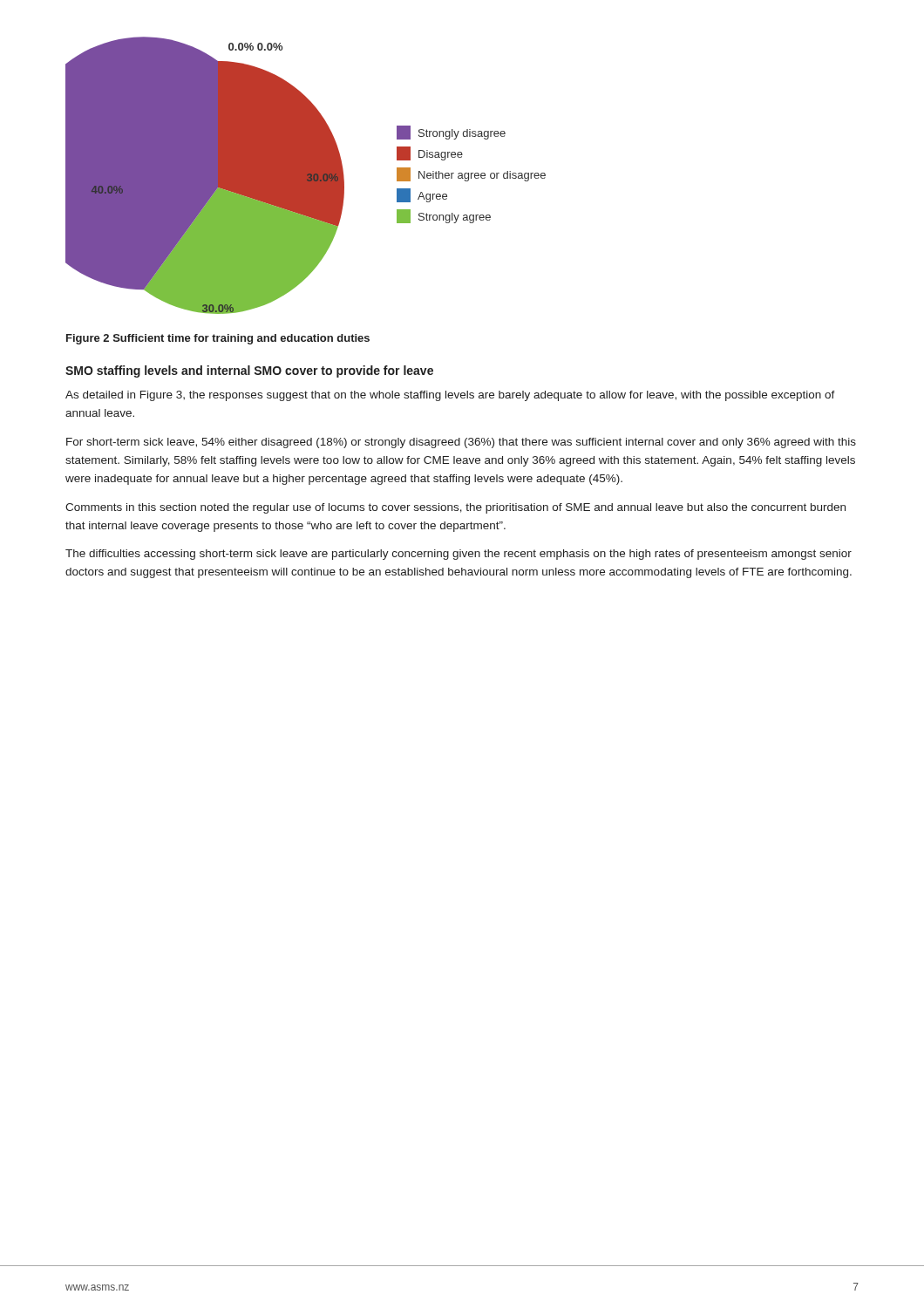Find the passage starting "The difficulties accessing"
The width and height of the screenshot is (924, 1308).
459,563
